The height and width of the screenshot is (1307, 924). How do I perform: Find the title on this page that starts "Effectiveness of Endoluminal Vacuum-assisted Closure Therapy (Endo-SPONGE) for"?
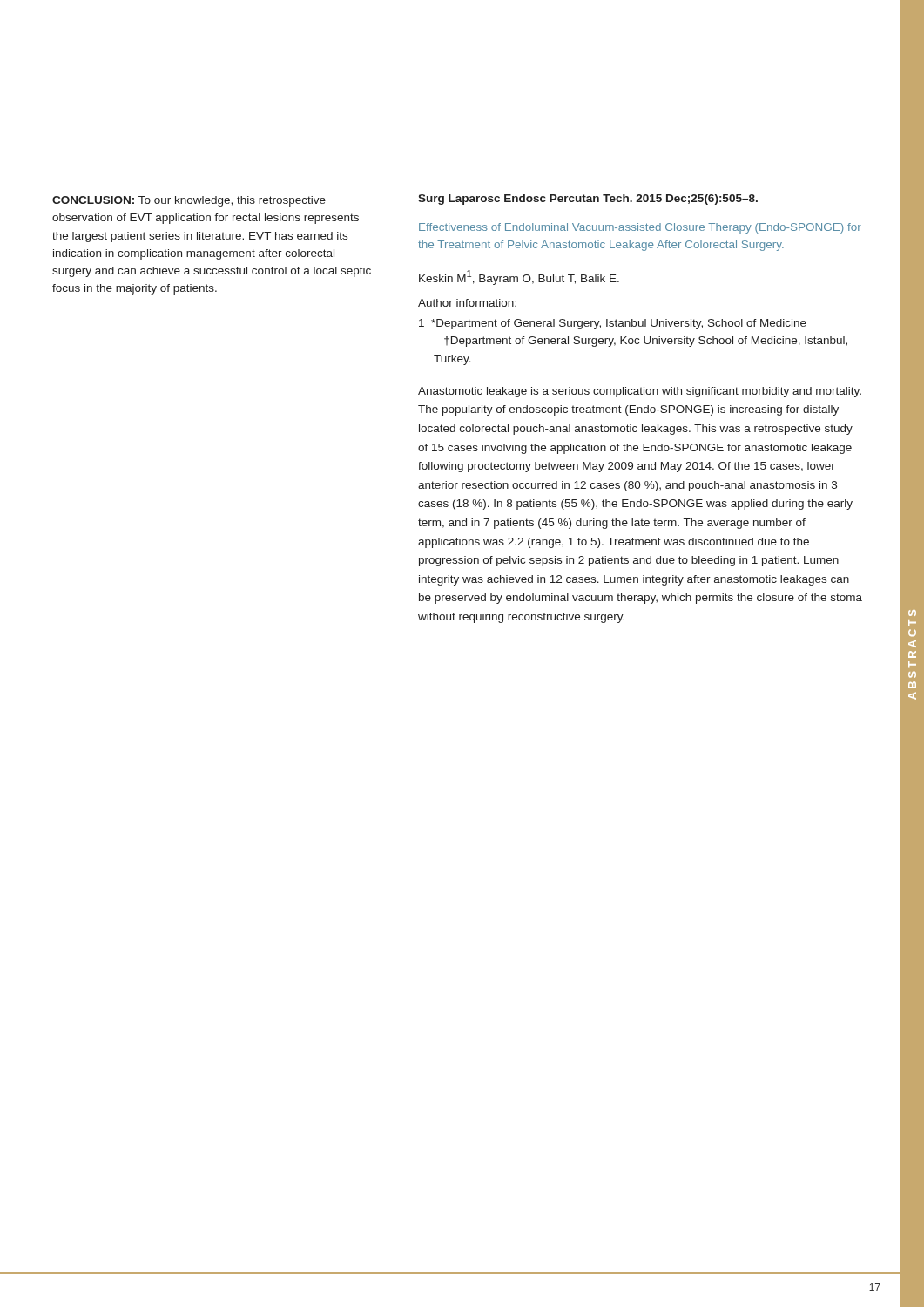point(640,236)
